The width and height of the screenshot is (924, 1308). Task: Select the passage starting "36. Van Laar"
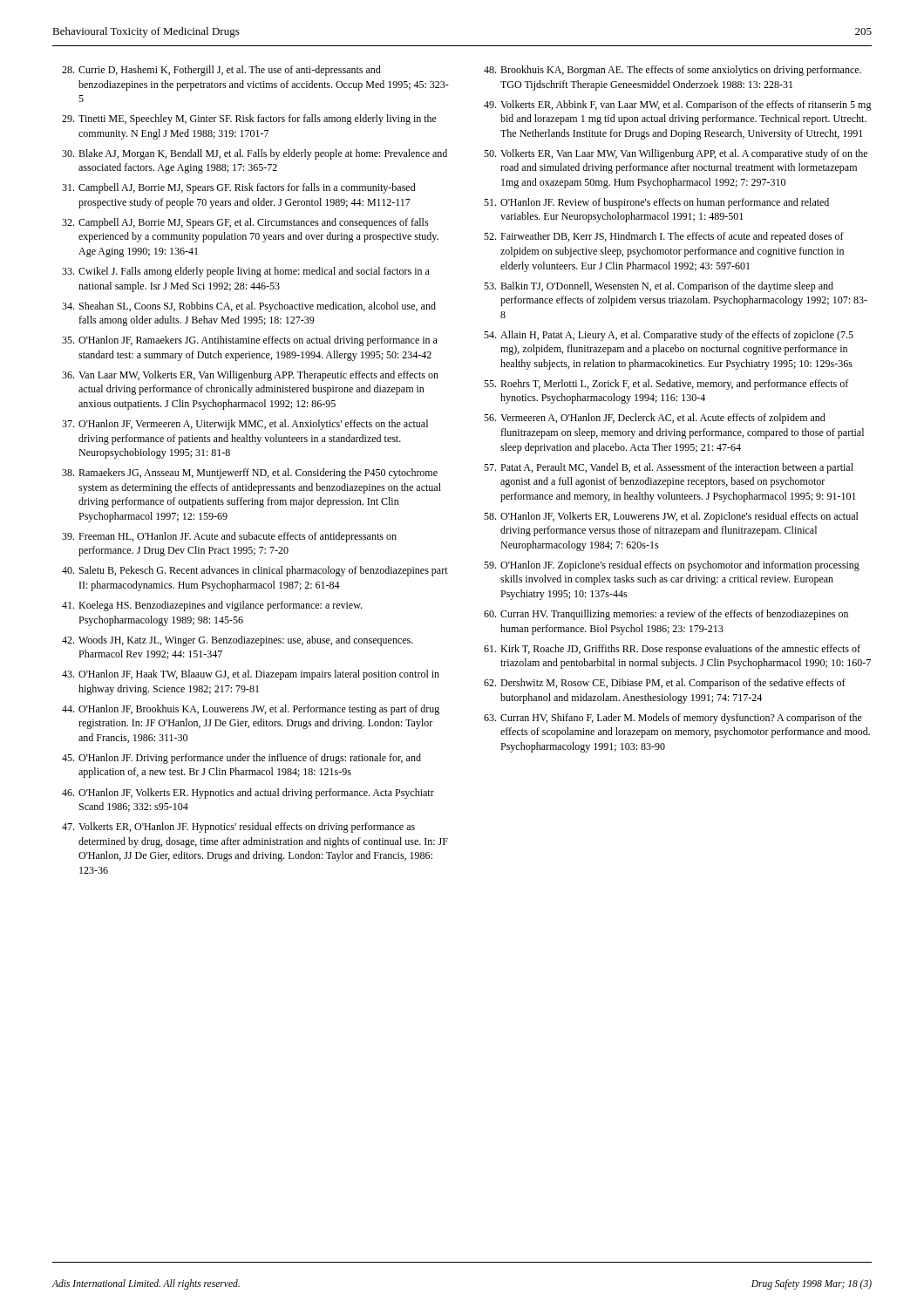point(251,389)
